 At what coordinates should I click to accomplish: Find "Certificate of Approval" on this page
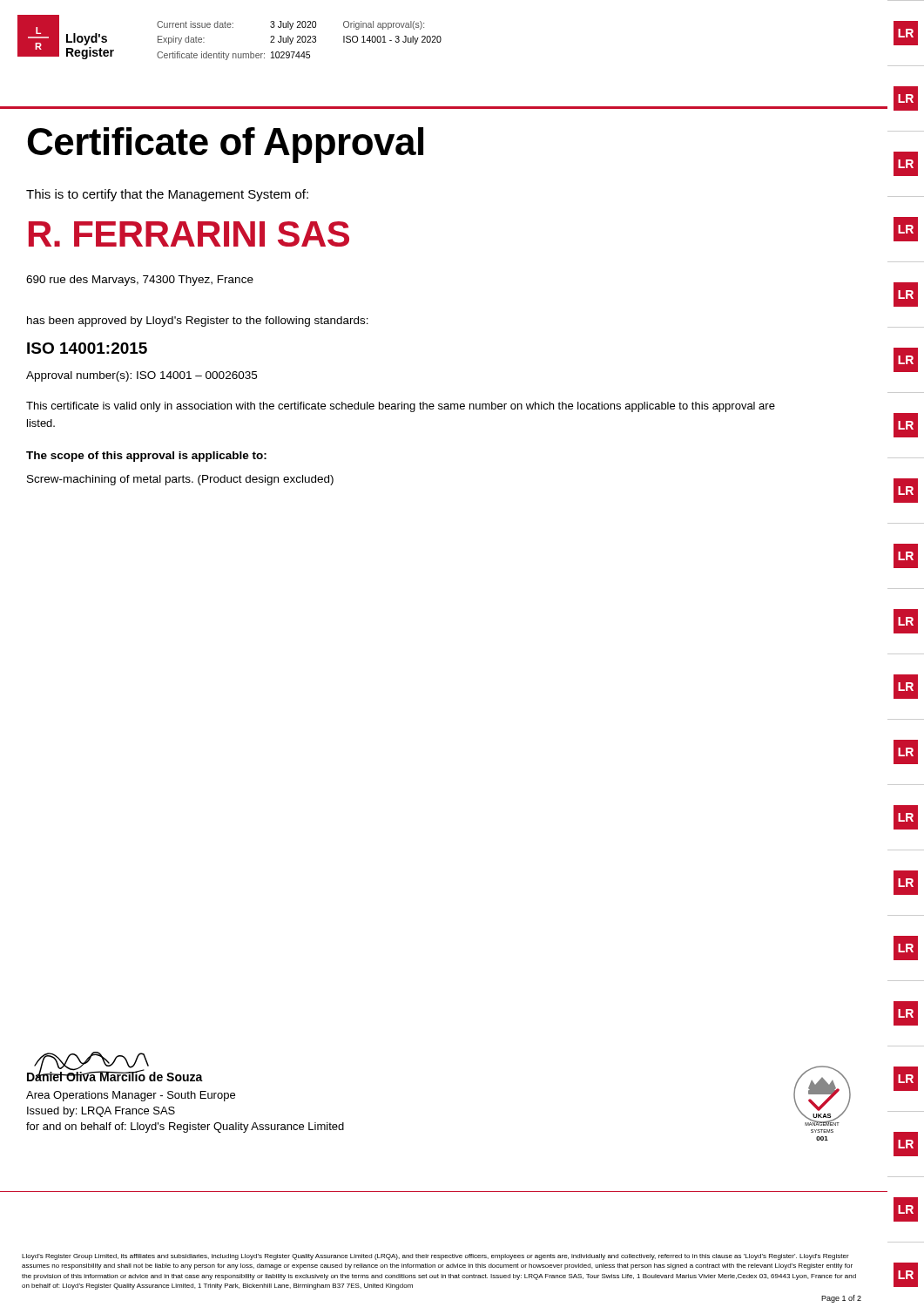(x=226, y=142)
